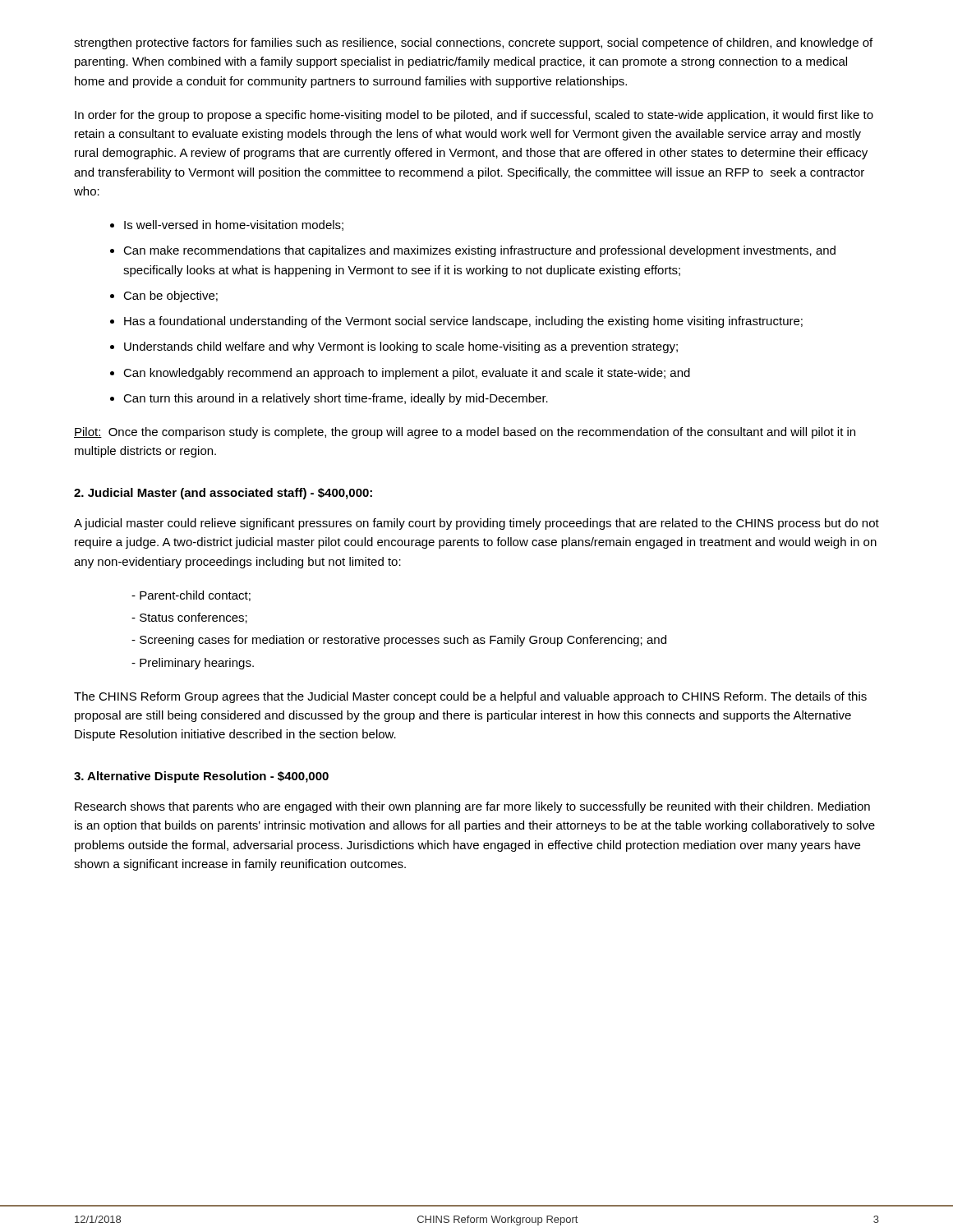Find the list item that reads "Can turn this"
Image resolution: width=953 pixels, height=1232 pixels.
[336, 398]
